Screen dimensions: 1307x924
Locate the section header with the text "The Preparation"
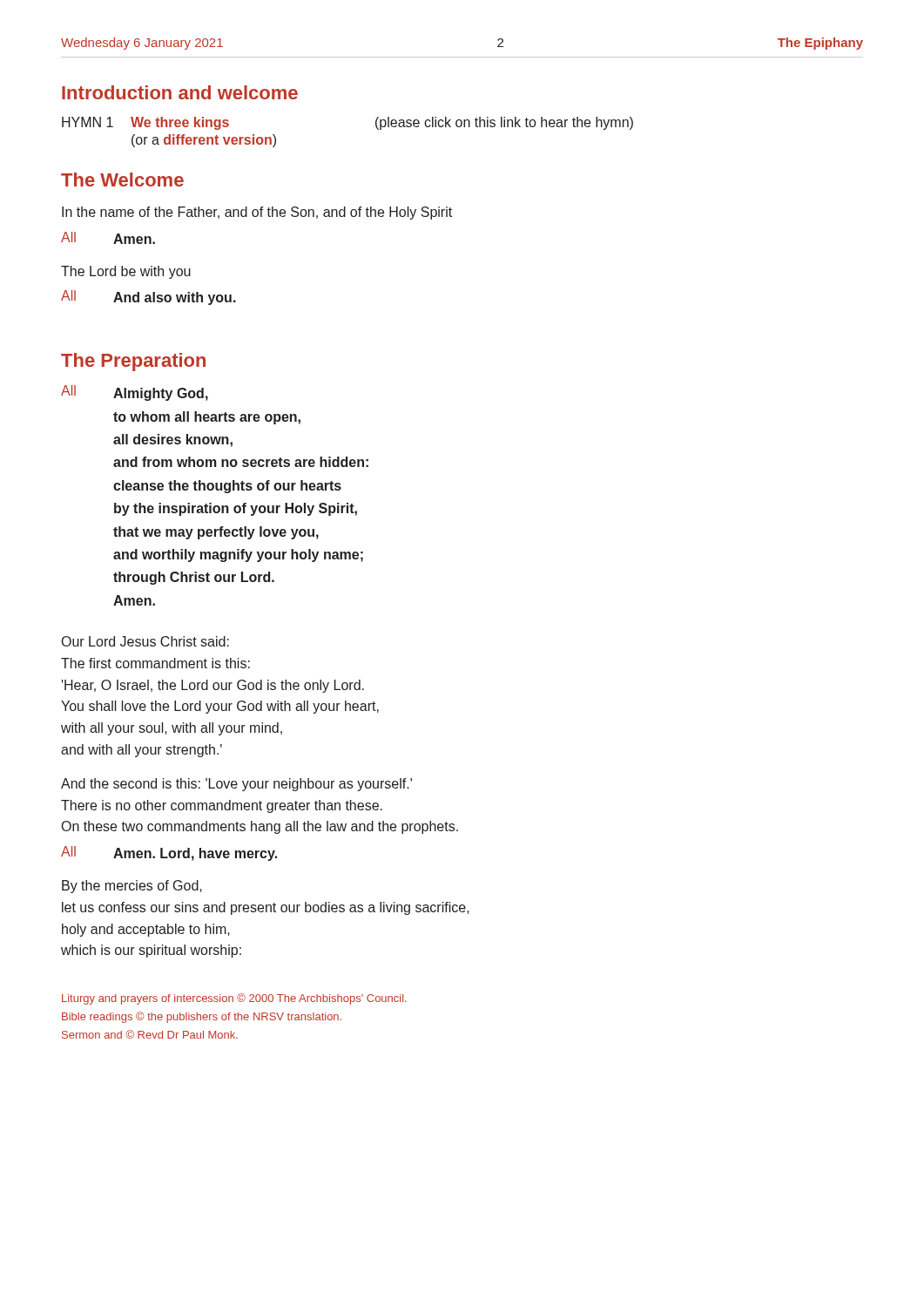(134, 360)
